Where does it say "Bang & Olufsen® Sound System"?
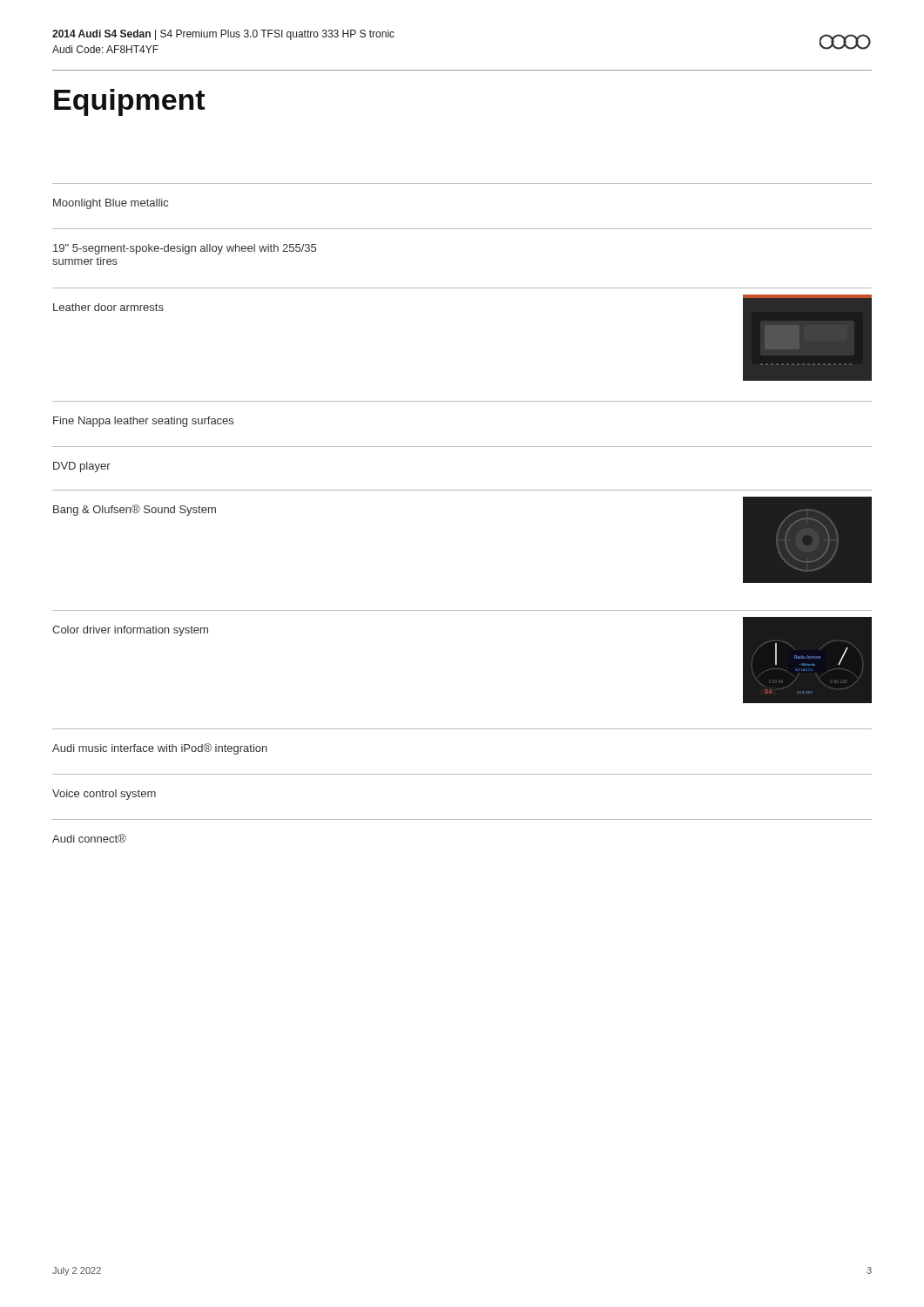Image resolution: width=924 pixels, height=1307 pixels. (135, 509)
